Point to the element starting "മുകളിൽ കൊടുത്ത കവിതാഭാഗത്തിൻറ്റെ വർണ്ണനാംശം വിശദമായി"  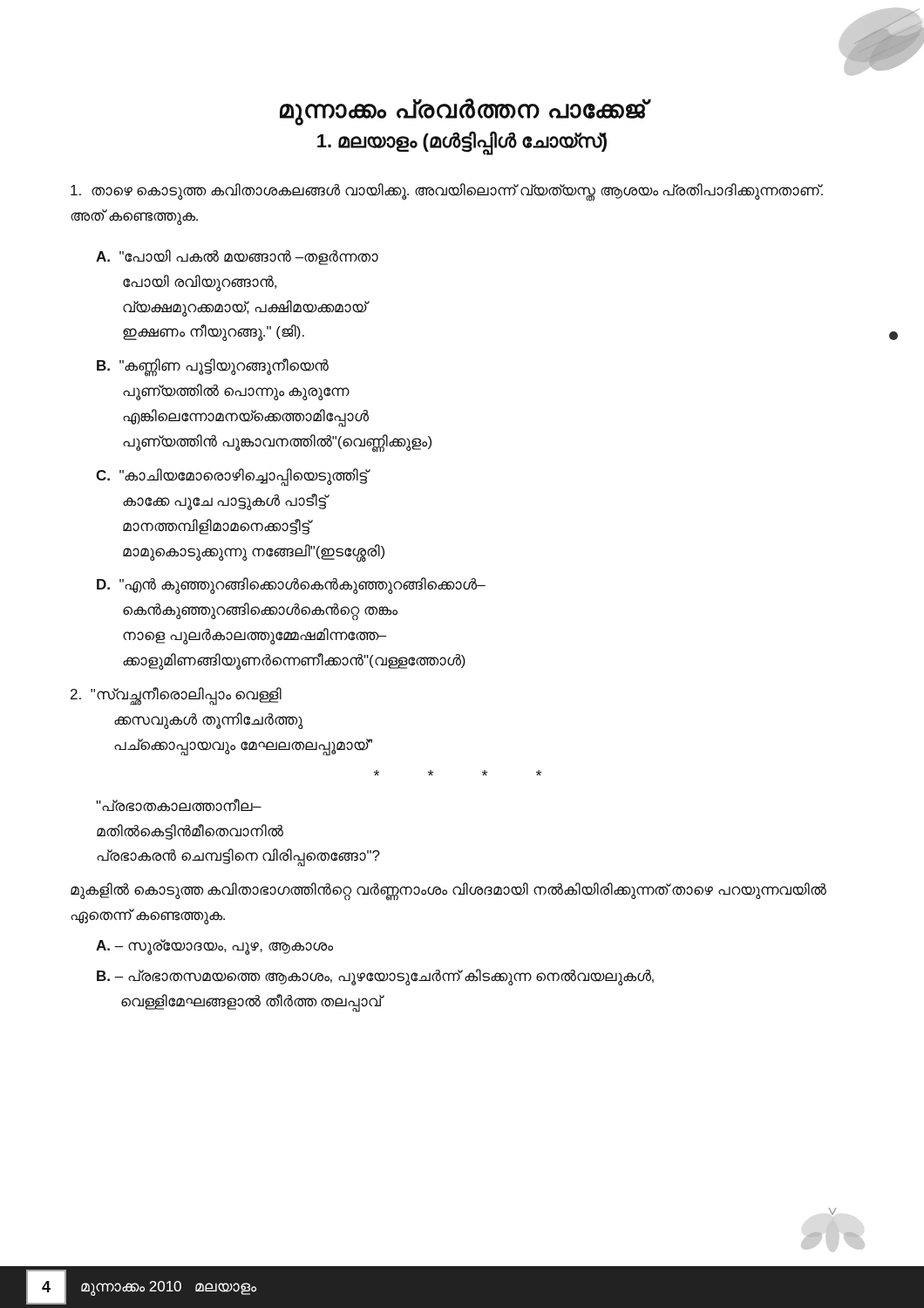pyautogui.click(x=448, y=903)
